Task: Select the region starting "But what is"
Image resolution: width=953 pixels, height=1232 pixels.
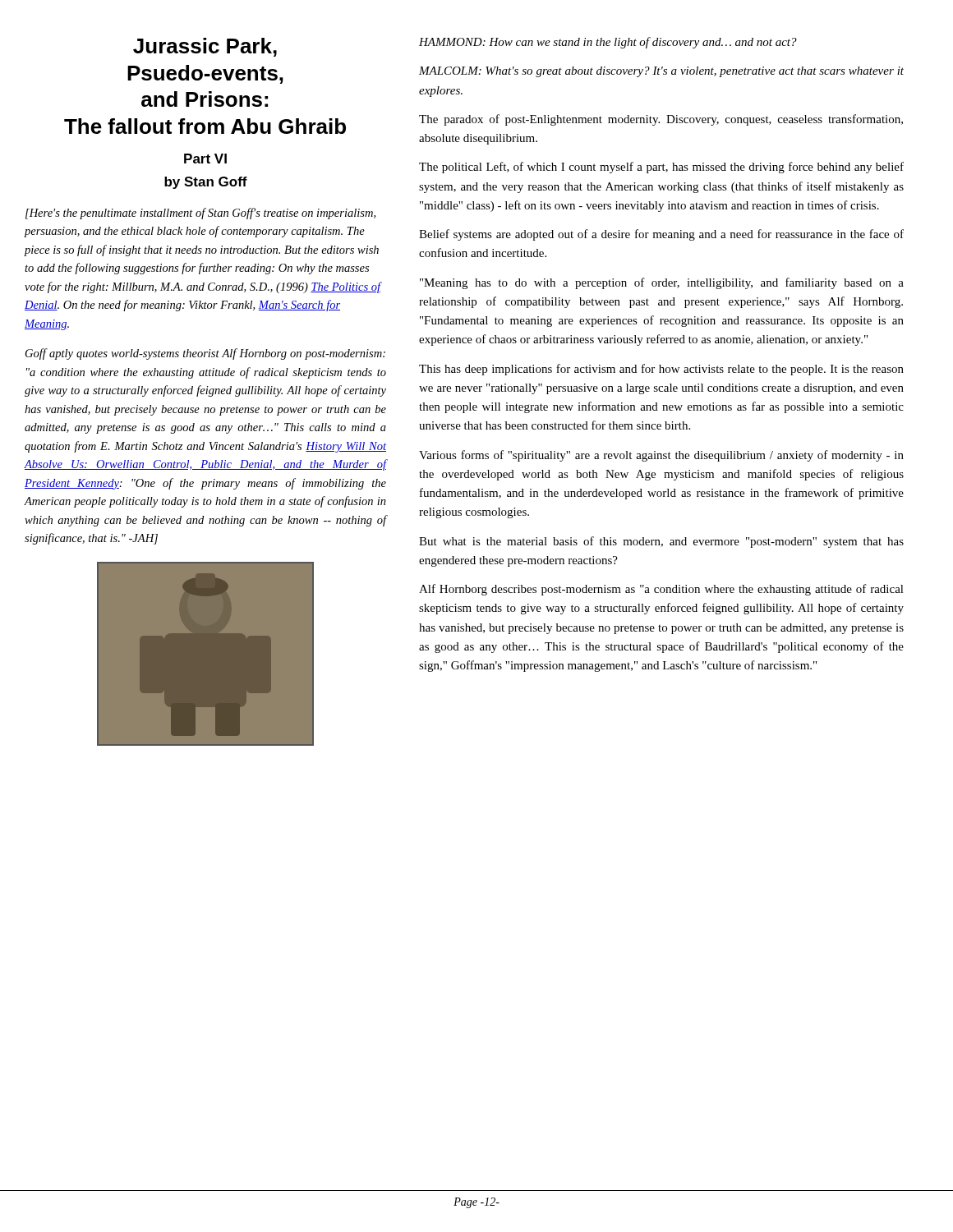Action: [x=661, y=550]
